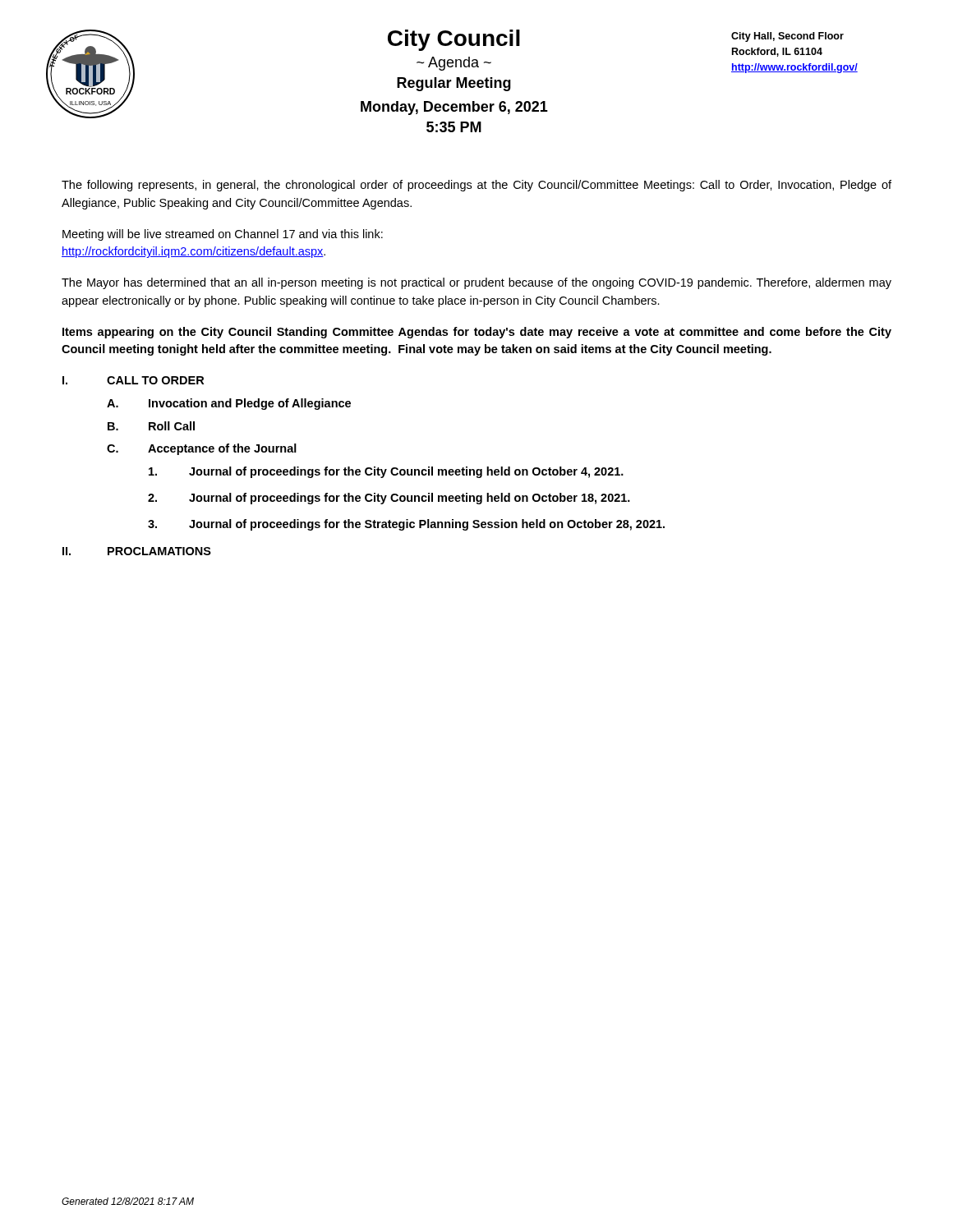Locate the list item that reads "B. Roll Call"
This screenshot has height=1232, width=953.
click(x=151, y=426)
